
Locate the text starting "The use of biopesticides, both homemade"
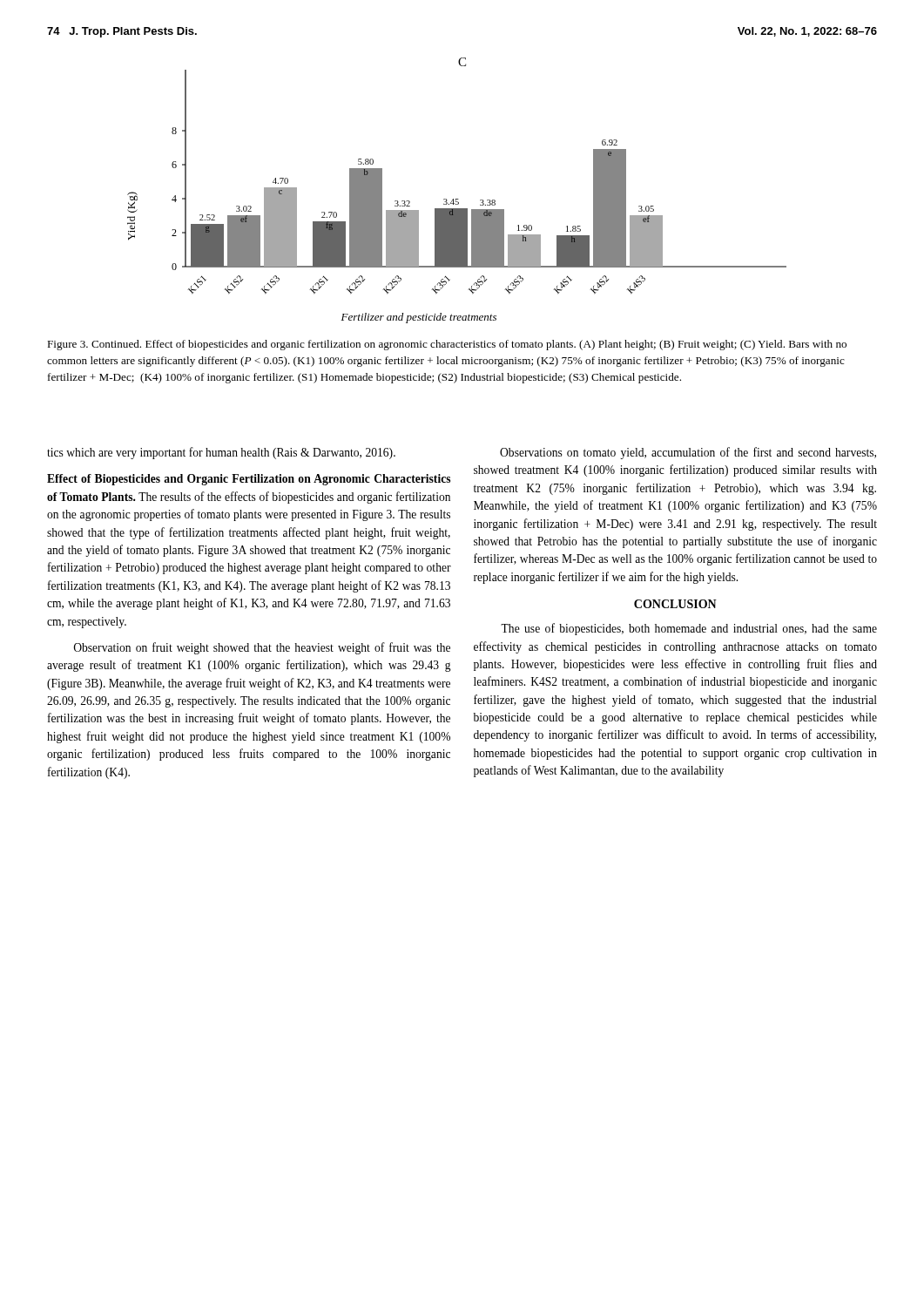click(x=675, y=700)
